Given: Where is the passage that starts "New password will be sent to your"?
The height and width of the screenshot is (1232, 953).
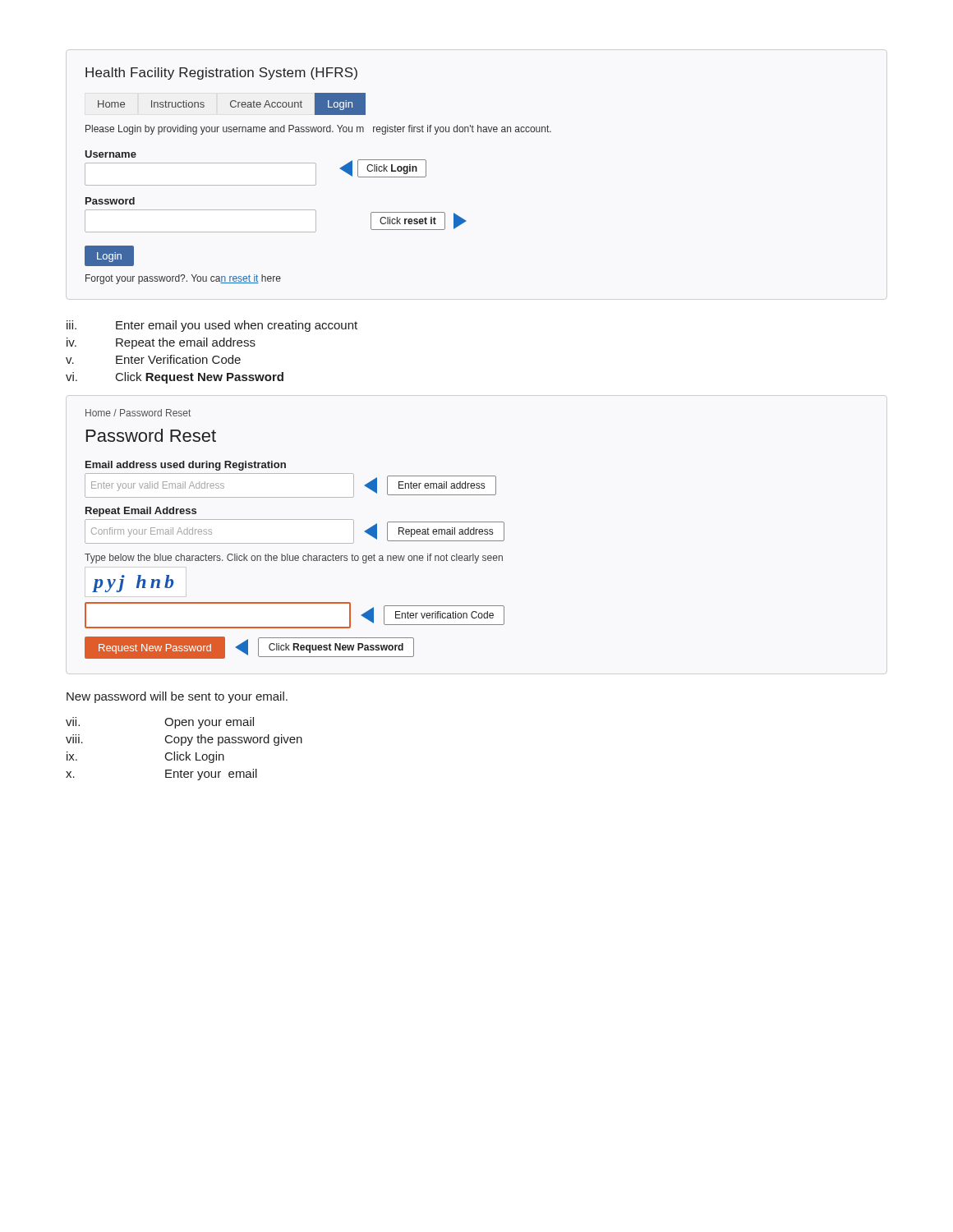Looking at the screenshot, I should 177,696.
